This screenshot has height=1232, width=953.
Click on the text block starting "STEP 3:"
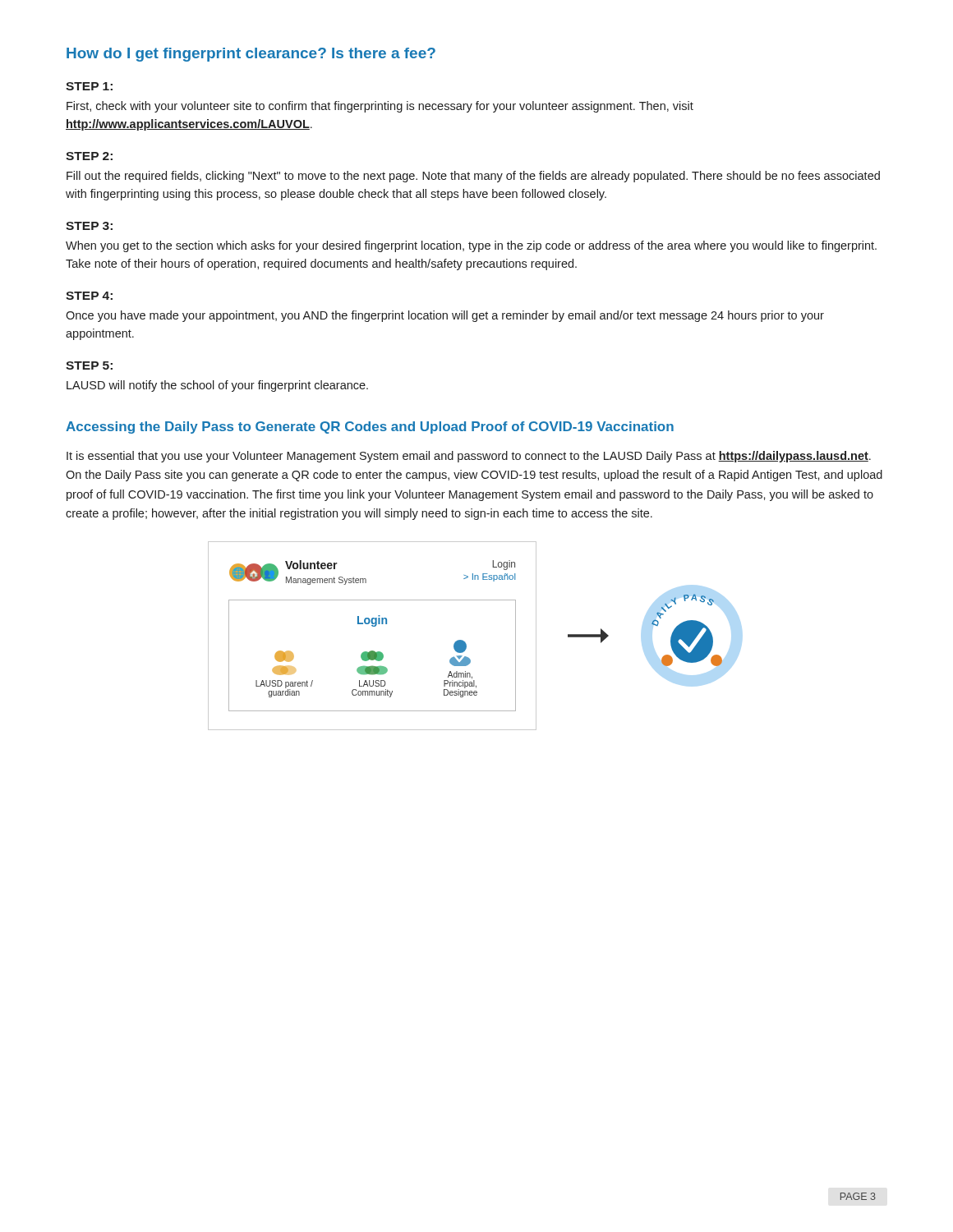(89, 226)
